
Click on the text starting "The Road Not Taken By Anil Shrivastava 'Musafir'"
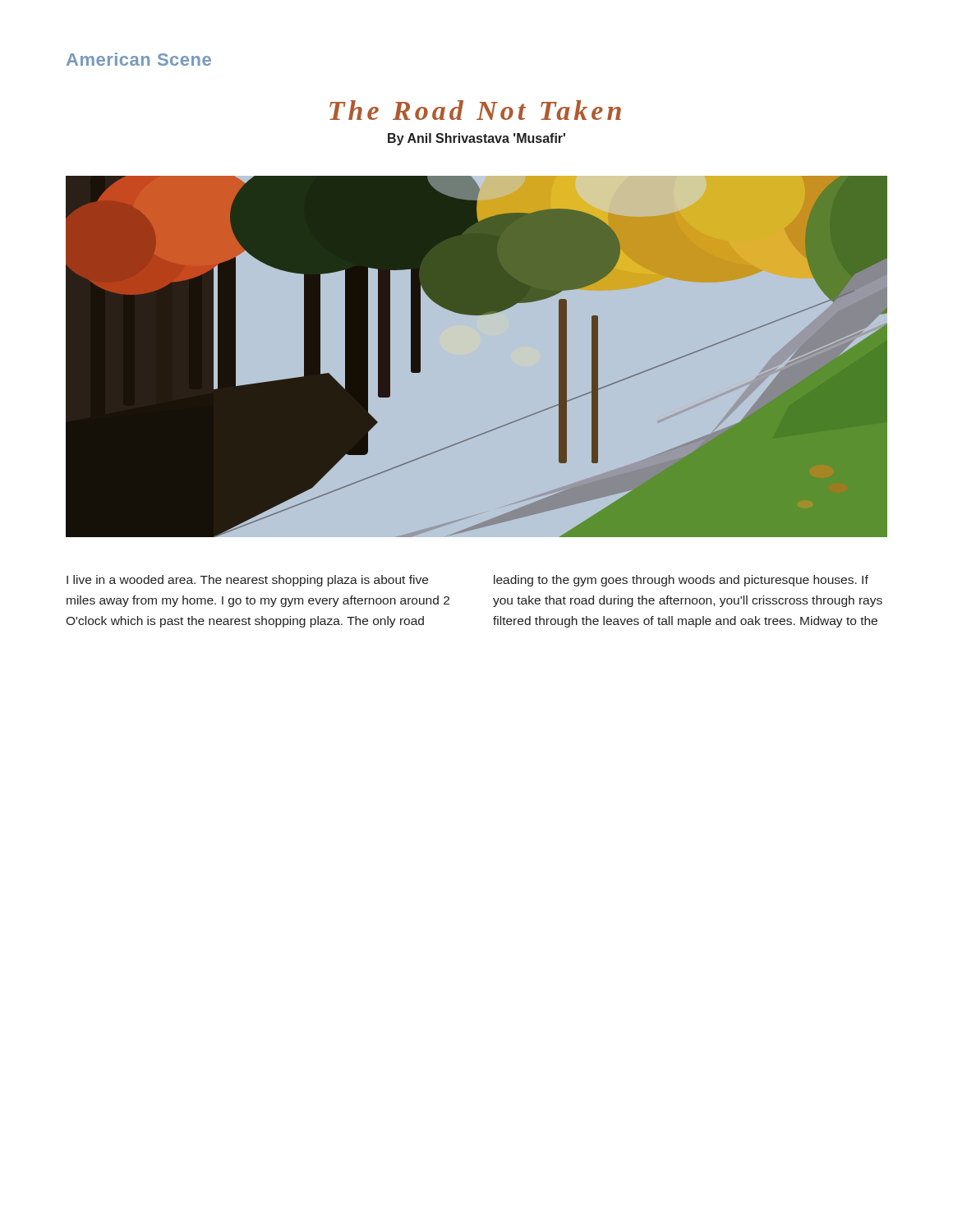[x=476, y=120]
